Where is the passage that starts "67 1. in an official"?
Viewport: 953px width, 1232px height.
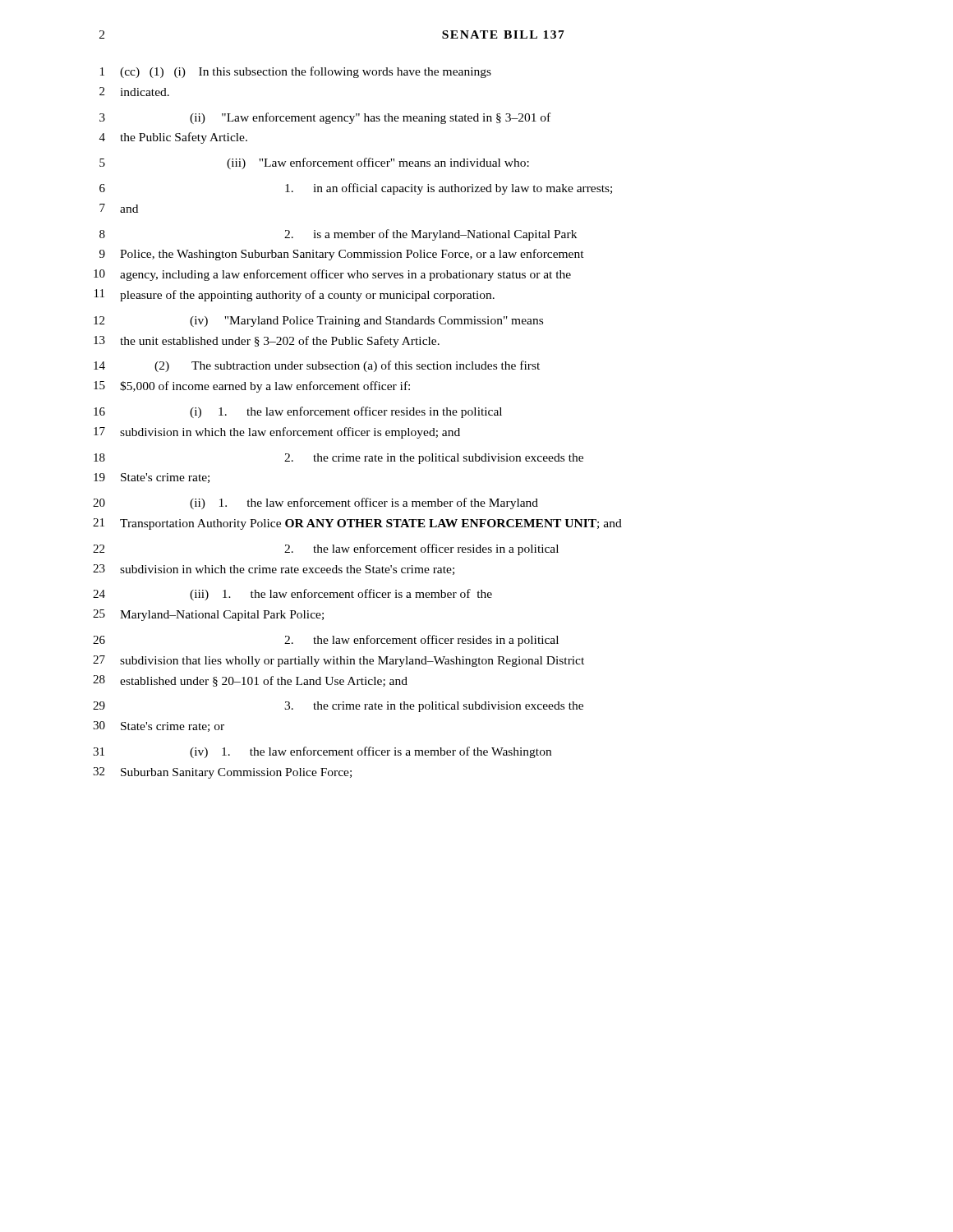[x=476, y=199]
